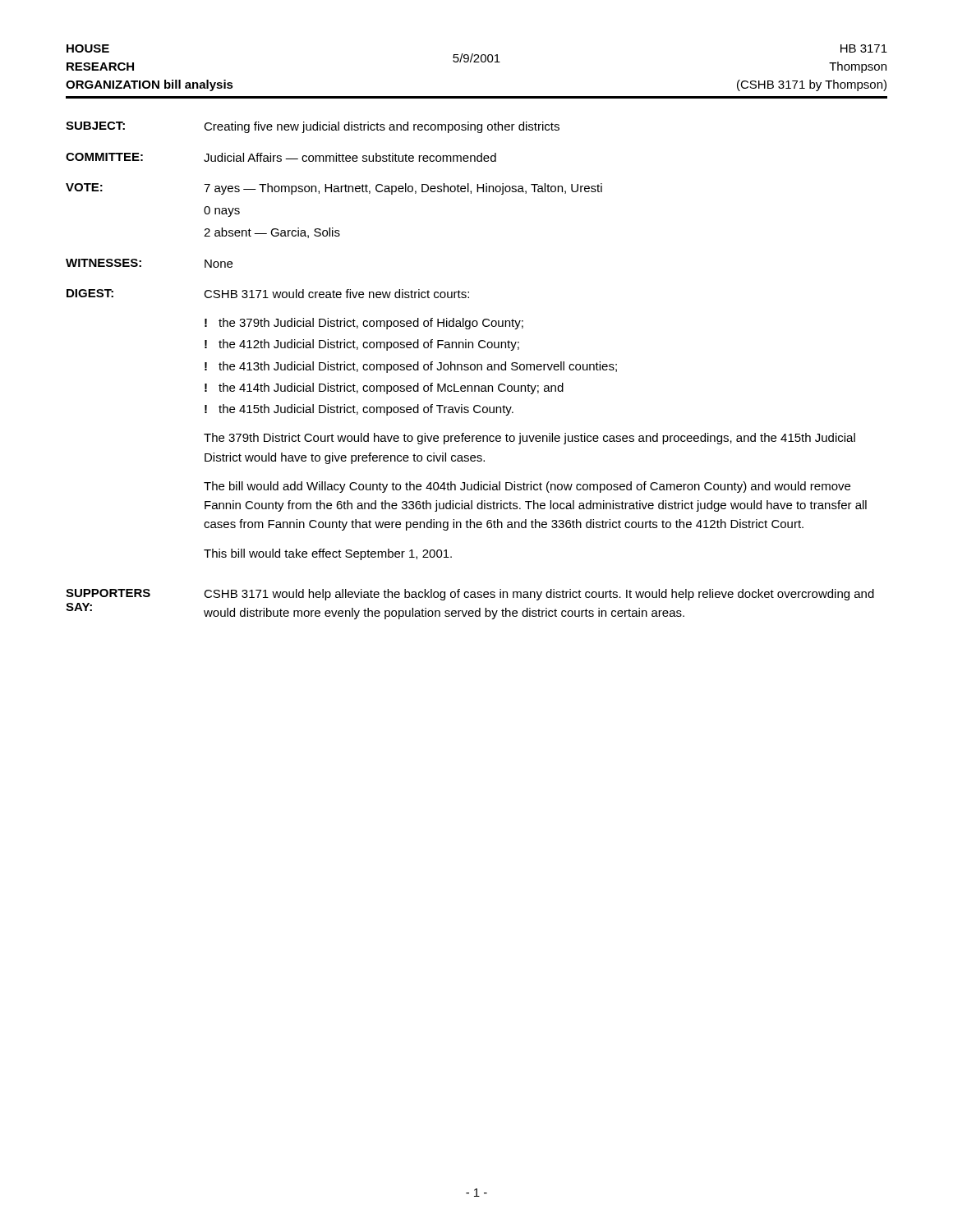Image resolution: width=953 pixels, height=1232 pixels.
Task: Find the block on this page that starts "DIGEST: CSHB 3171"
Action: click(x=476, y=428)
